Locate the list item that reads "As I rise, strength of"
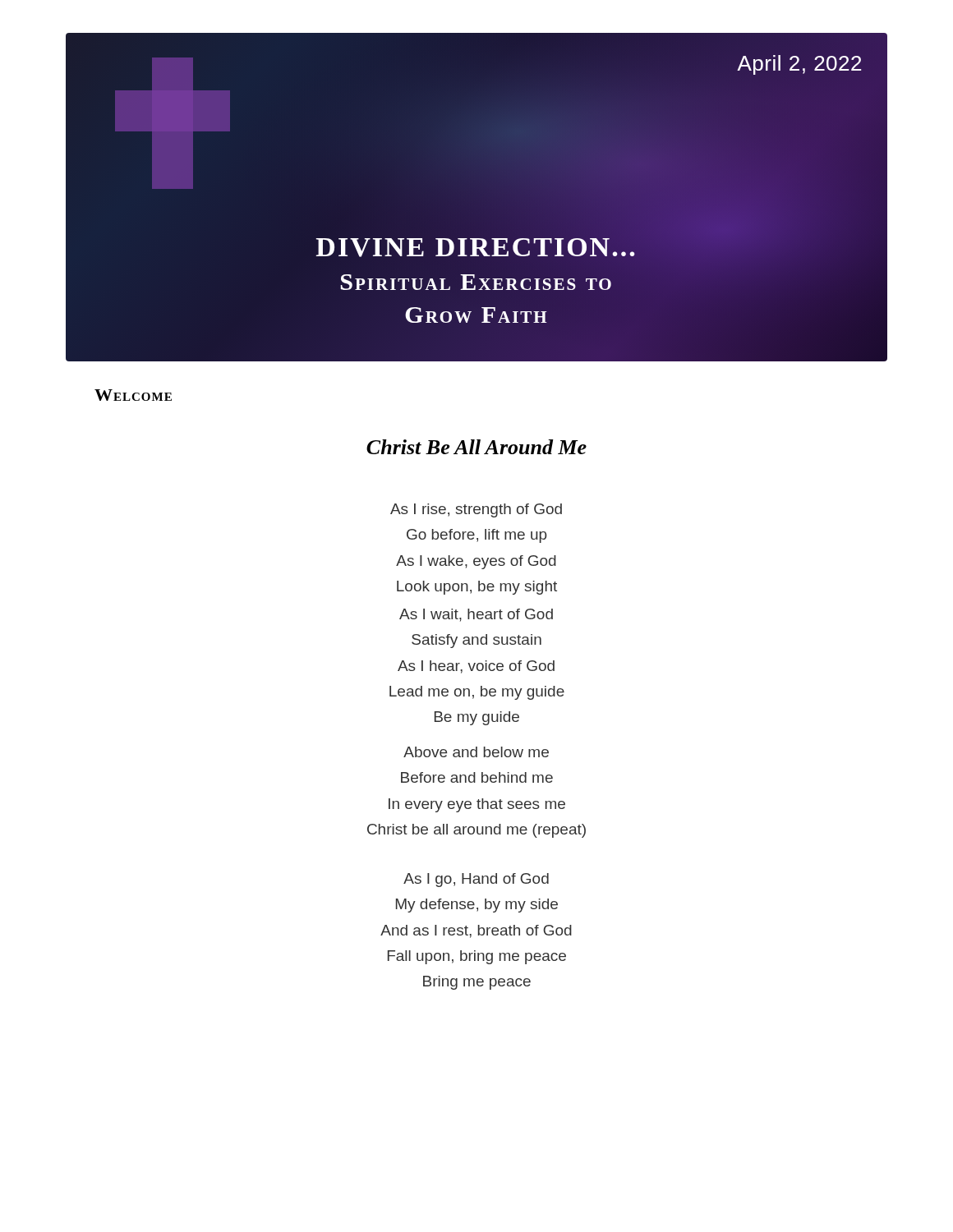This screenshot has height=1232, width=953. [476, 548]
